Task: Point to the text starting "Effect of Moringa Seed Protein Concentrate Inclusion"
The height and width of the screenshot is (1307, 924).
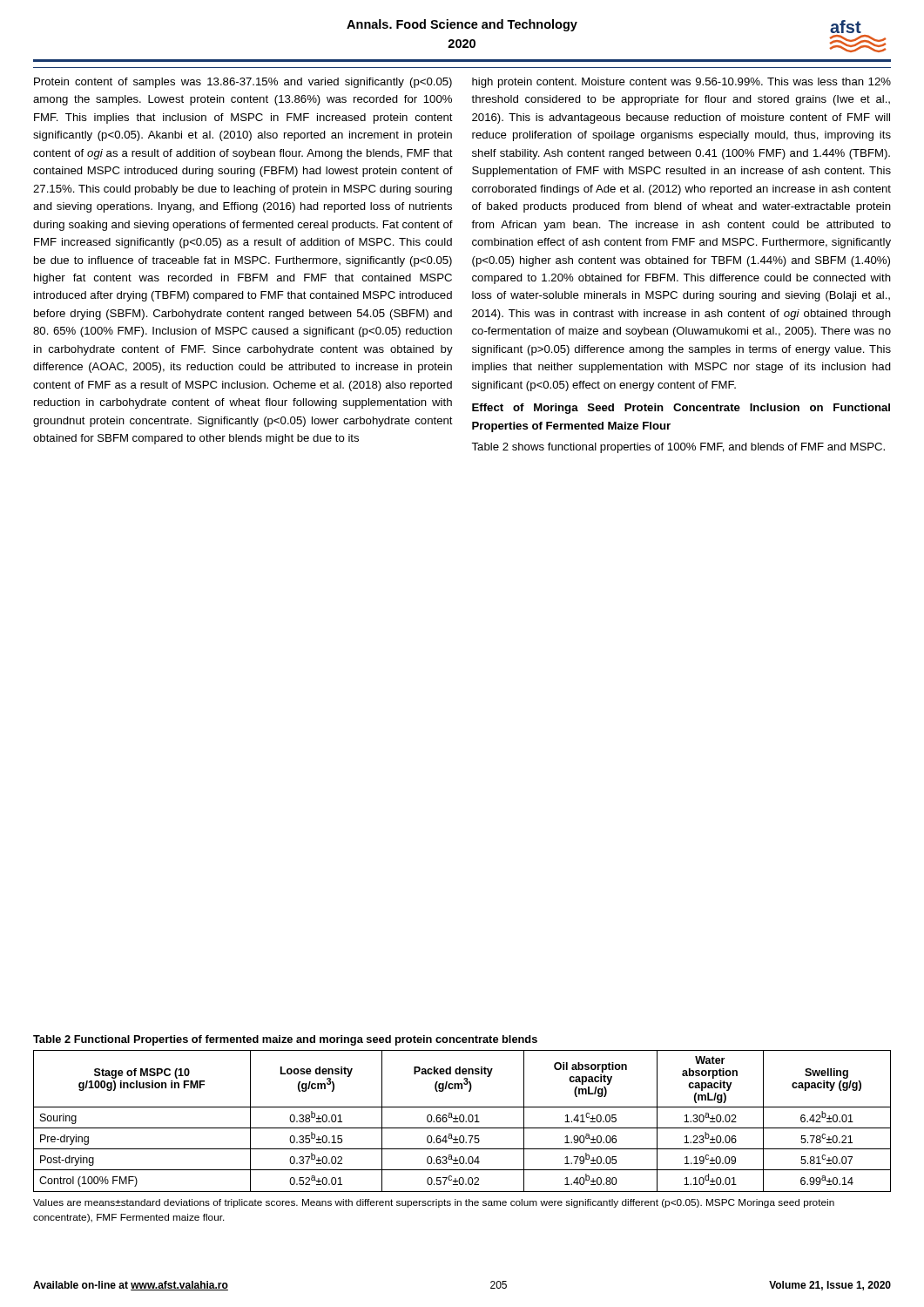Action: 681,416
